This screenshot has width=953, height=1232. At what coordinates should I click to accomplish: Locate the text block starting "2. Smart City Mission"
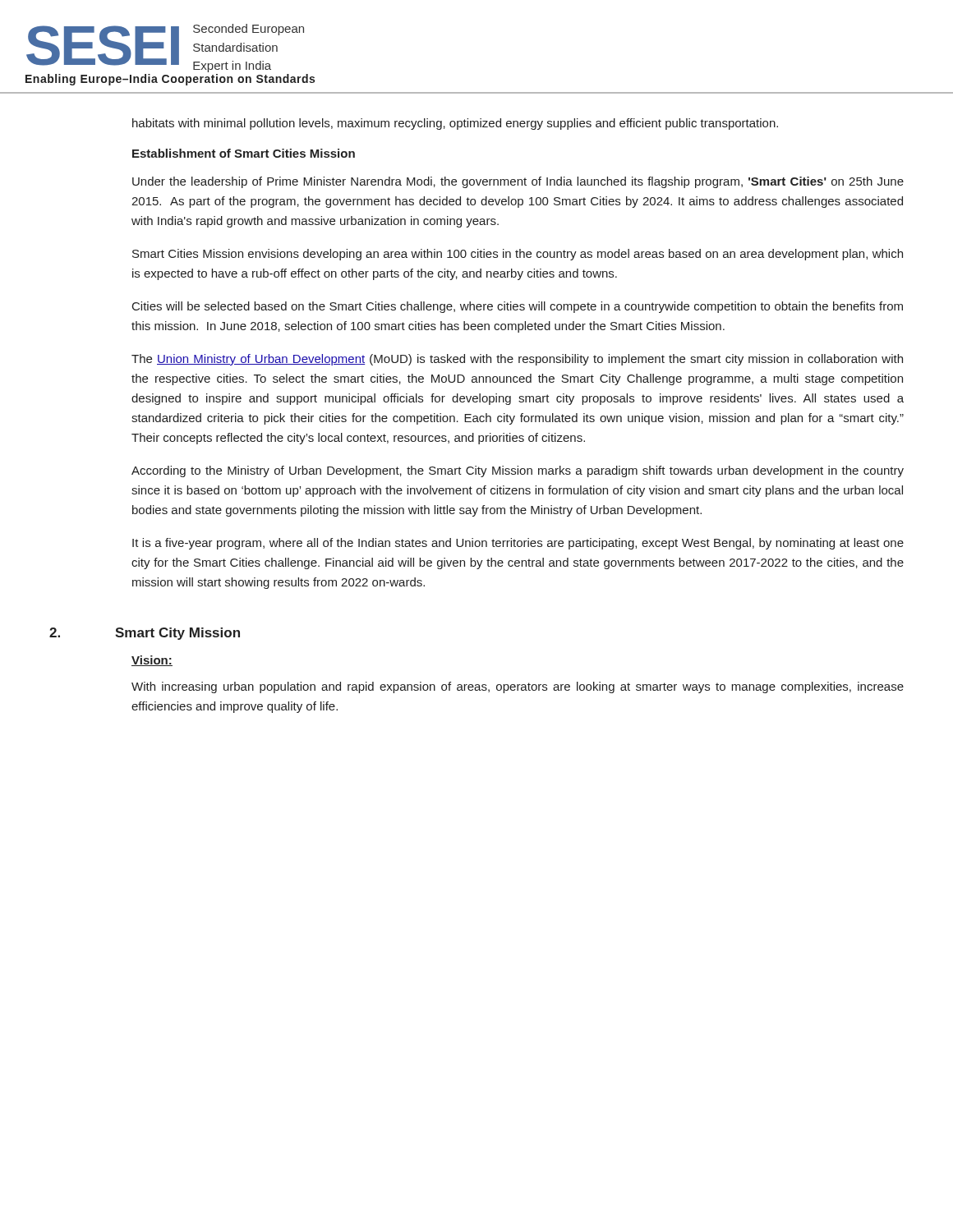click(145, 633)
